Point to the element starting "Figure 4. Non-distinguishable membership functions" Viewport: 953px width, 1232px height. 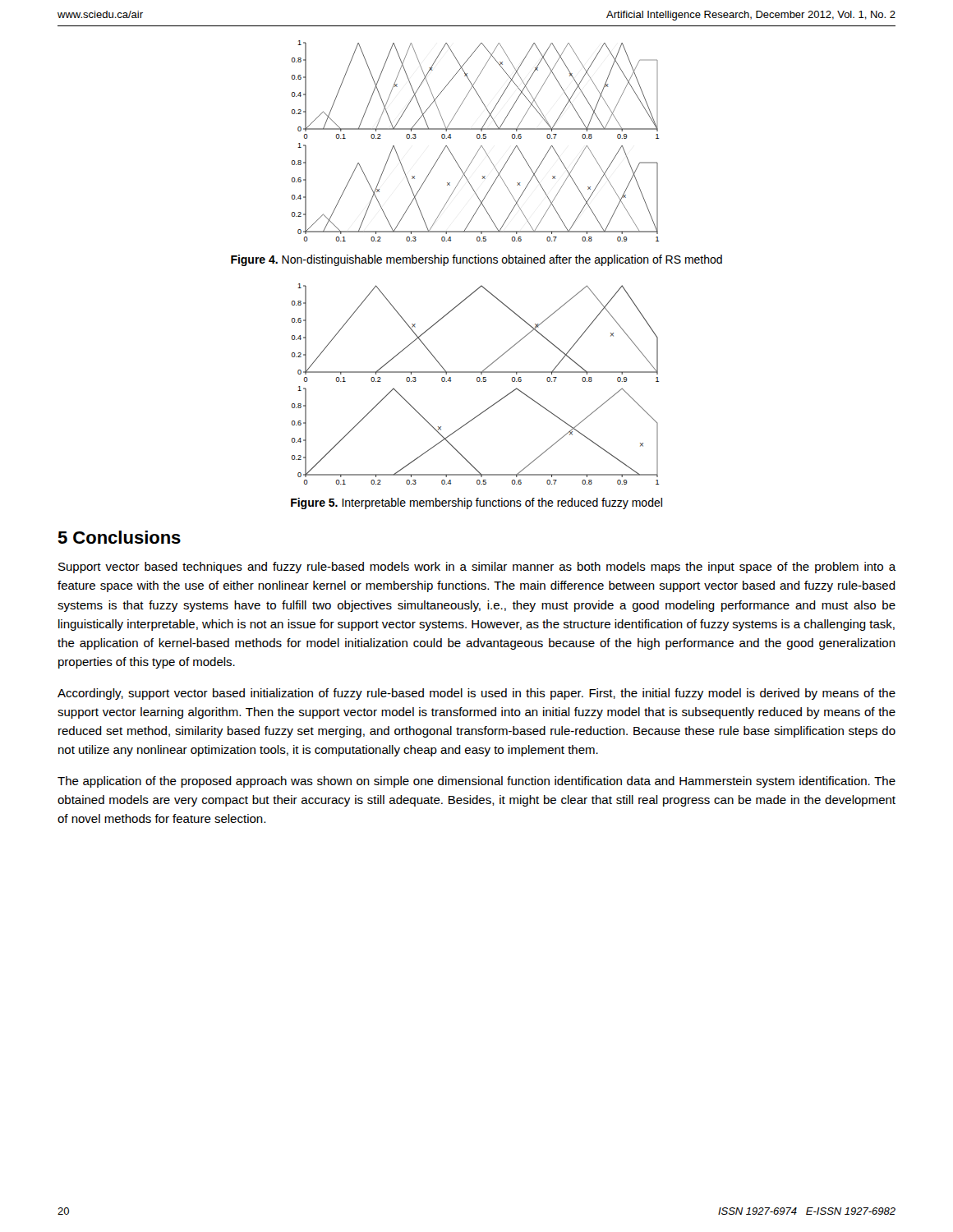coord(476,260)
